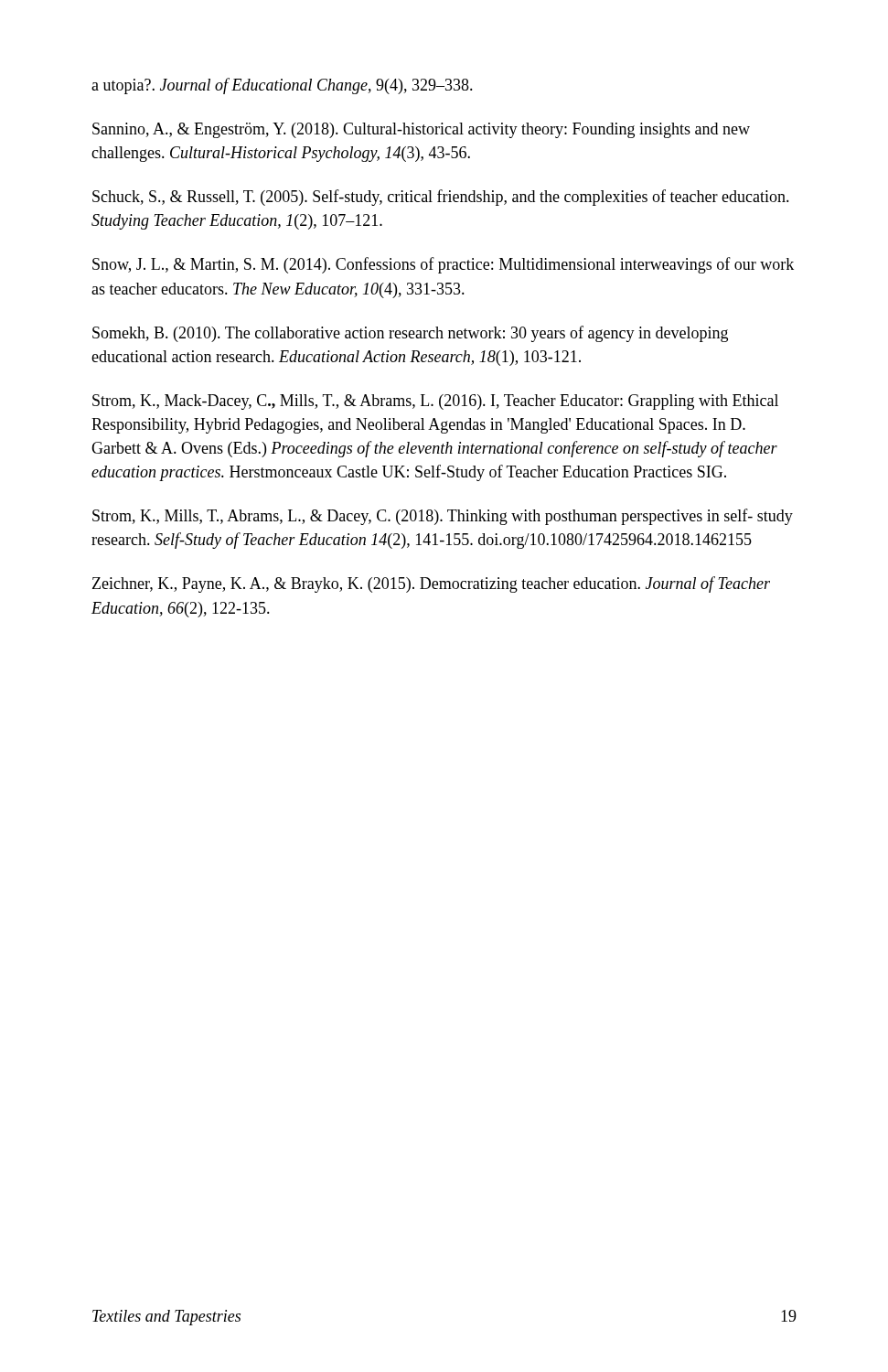The height and width of the screenshot is (1372, 888).
Task: Click on the text block containing "Schuck, S., & Russell, T. (2005). Self-study, critical"
Action: pyautogui.click(x=441, y=209)
